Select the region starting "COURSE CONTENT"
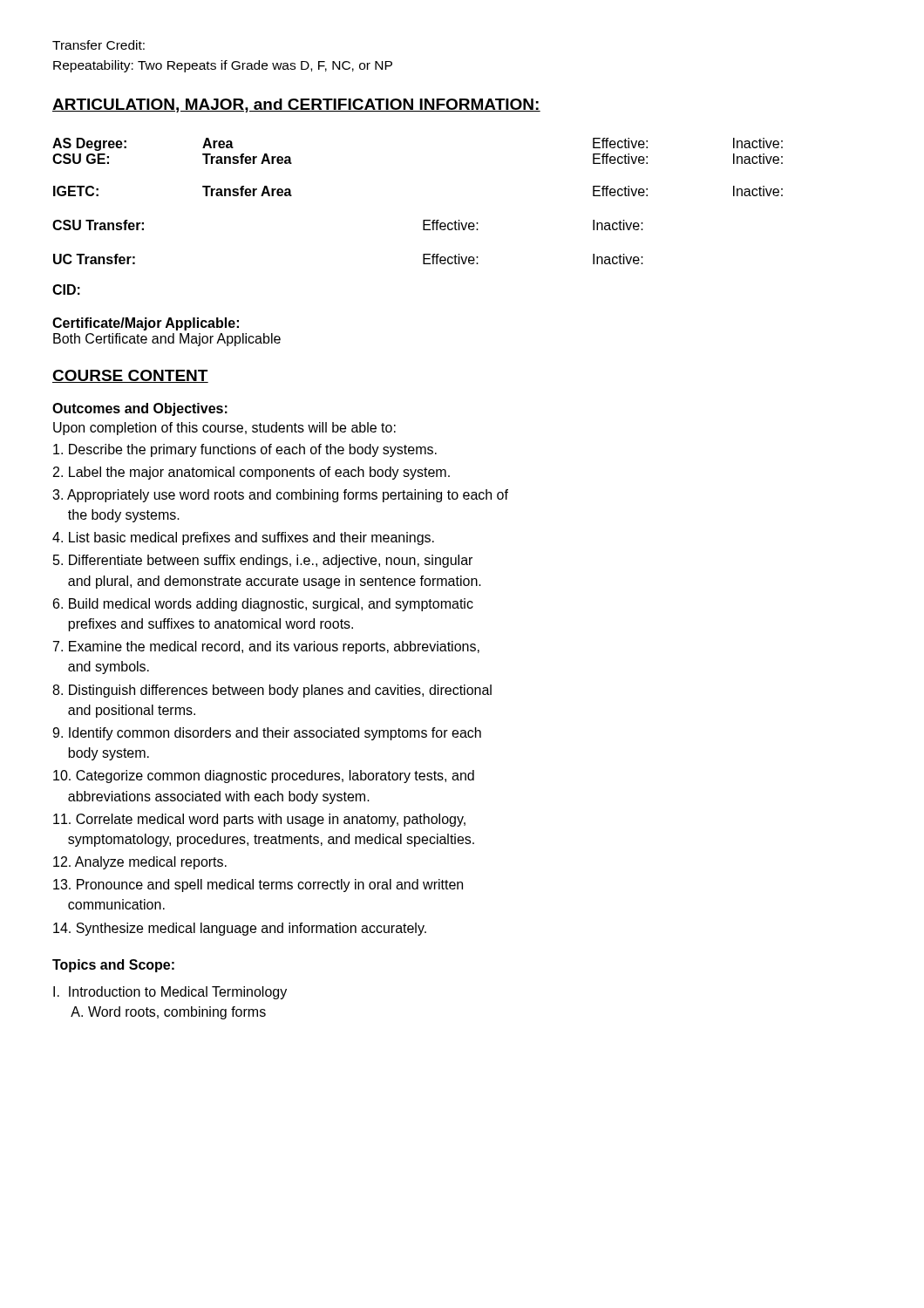 coord(130,375)
